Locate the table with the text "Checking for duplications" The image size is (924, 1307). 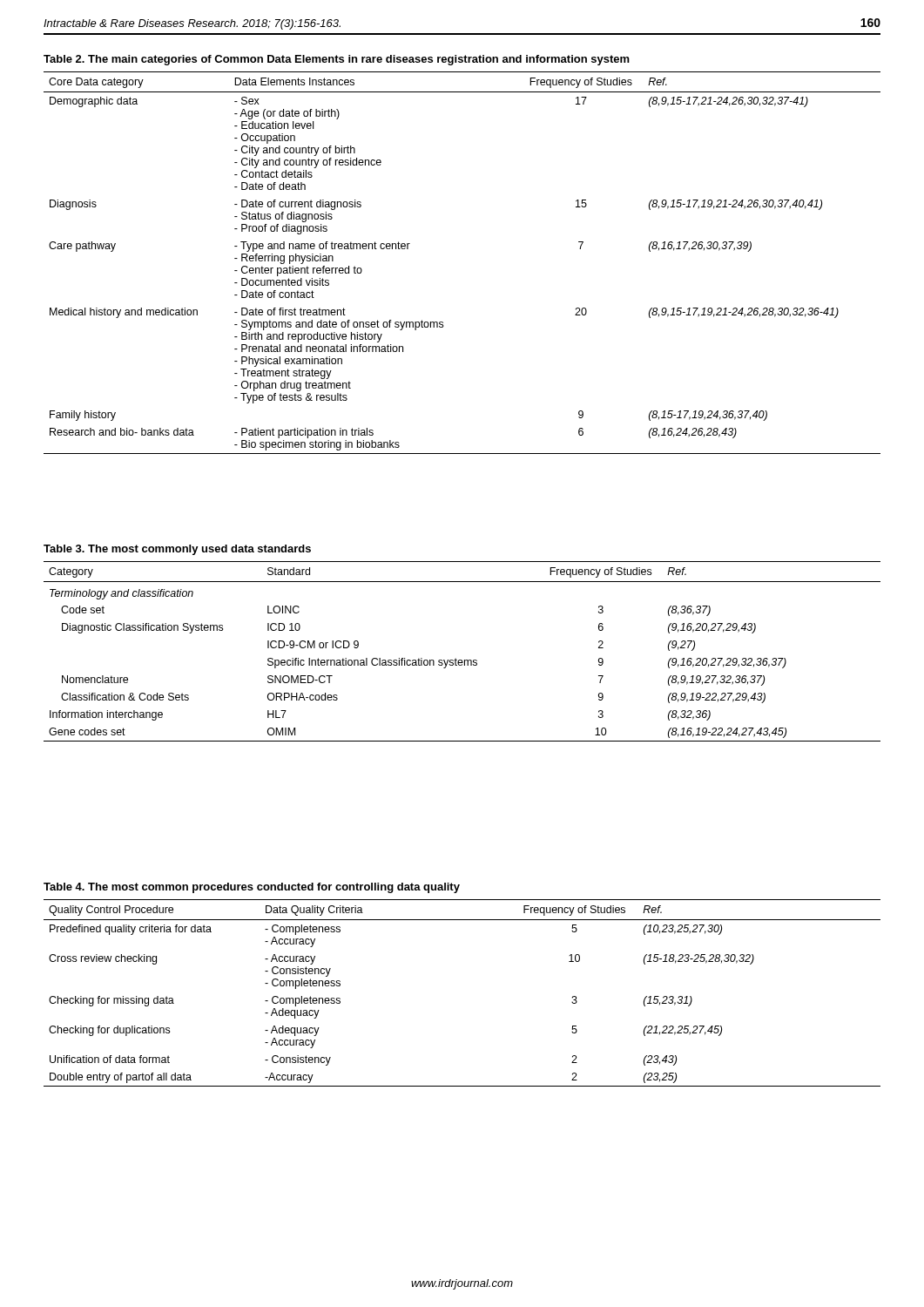(x=462, y=993)
